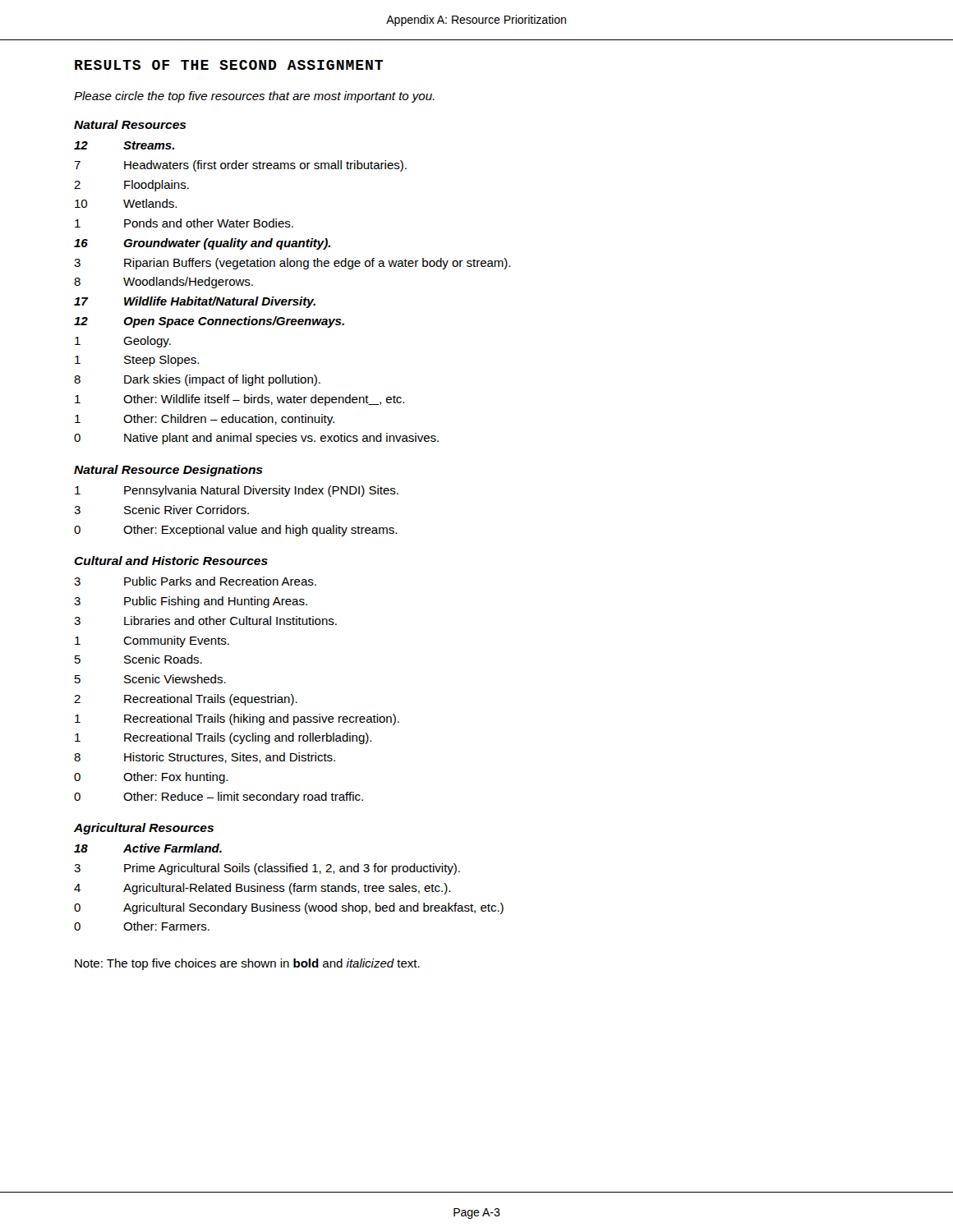Point to the block starting "5 Scenic Roads."
This screenshot has width=953, height=1232.
click(x=138, y=659)
